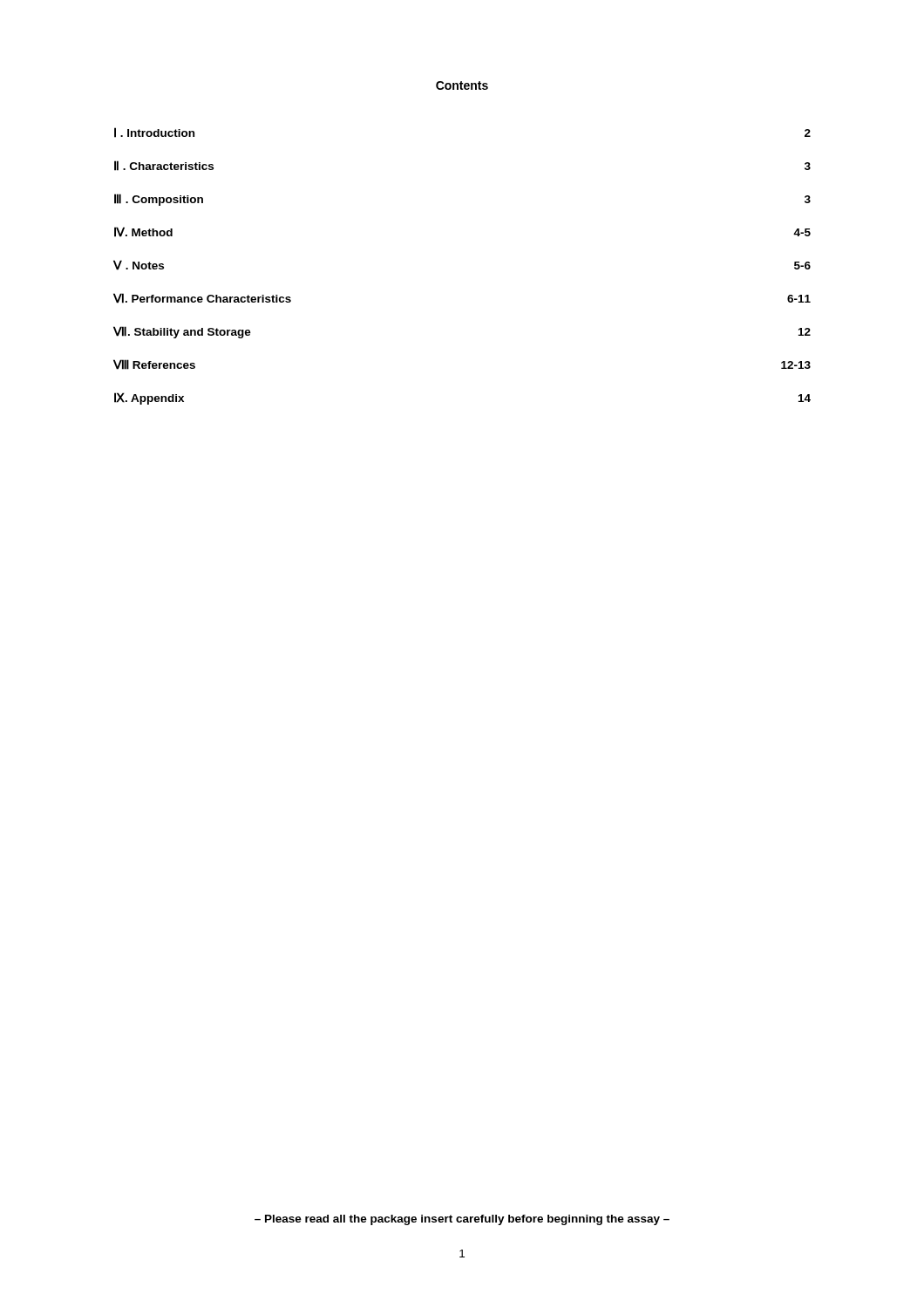Click where it says "Ⅴ . Notes 5-6"
The image size is (924, 1308).
click(136, 265)
